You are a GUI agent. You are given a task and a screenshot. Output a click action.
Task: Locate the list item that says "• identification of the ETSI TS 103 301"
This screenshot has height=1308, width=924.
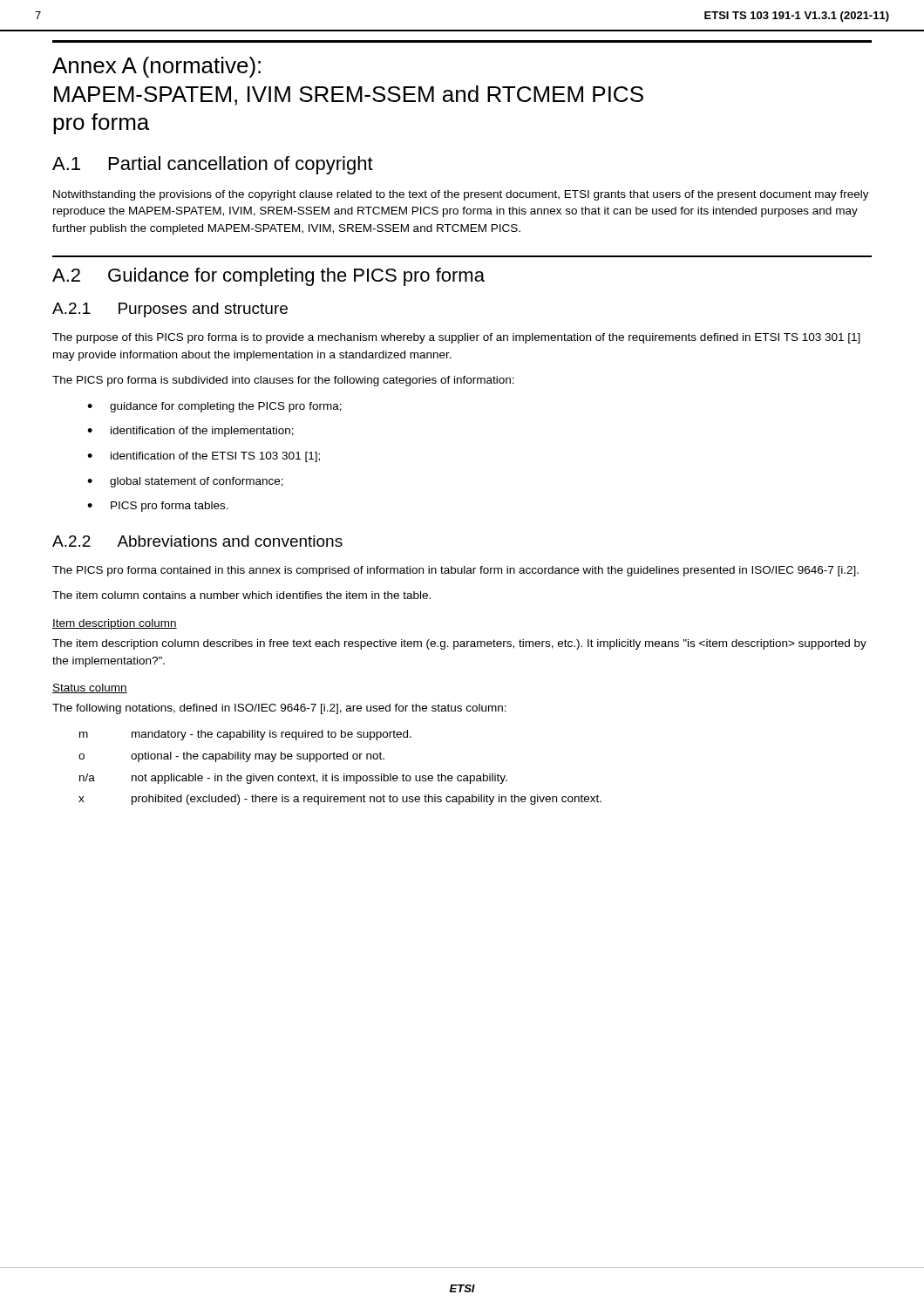(x=204, y=457)
